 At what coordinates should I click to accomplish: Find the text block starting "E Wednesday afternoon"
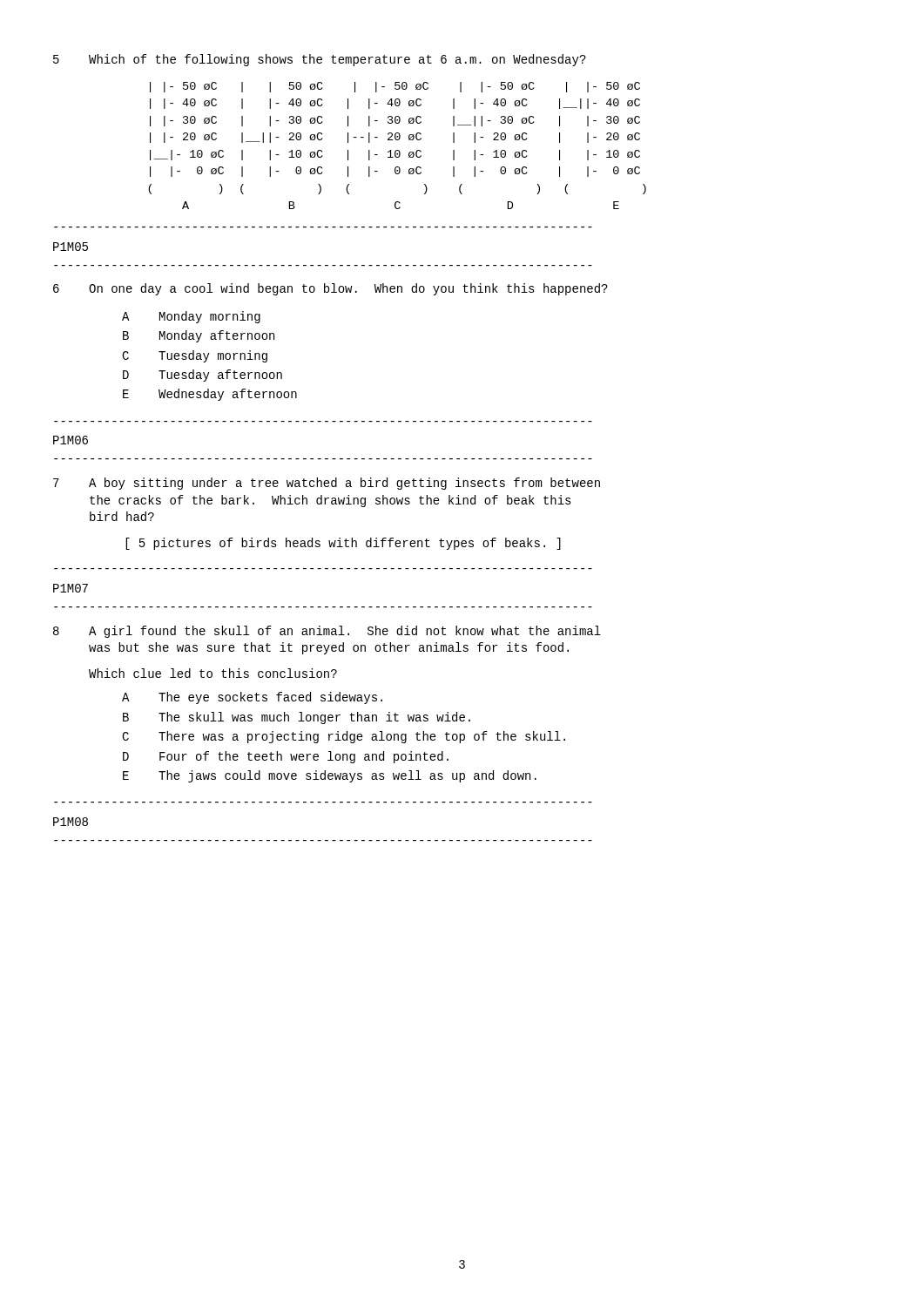pos(210,395)
